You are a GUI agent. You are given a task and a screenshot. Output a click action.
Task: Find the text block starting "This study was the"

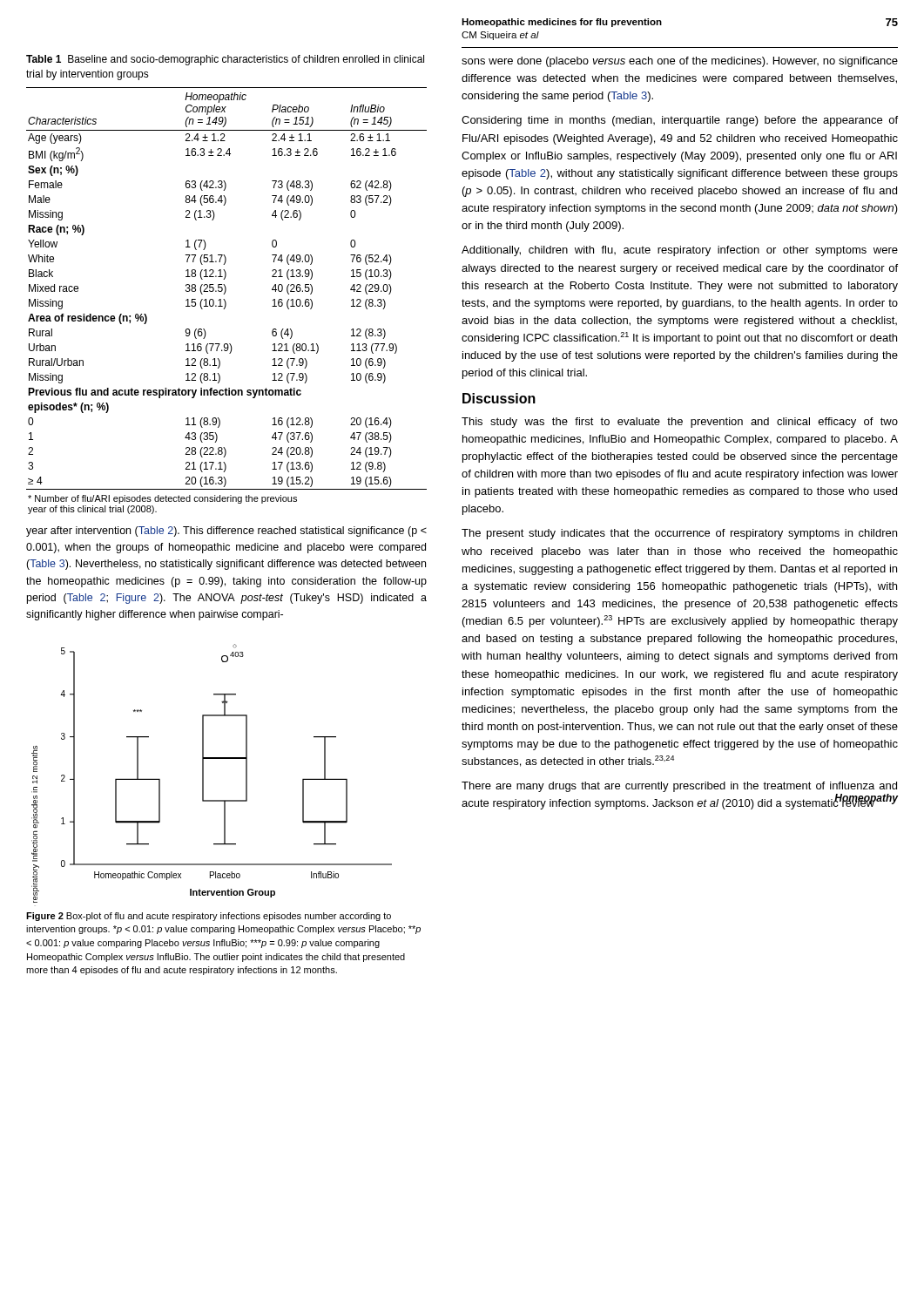coord(680,465)
